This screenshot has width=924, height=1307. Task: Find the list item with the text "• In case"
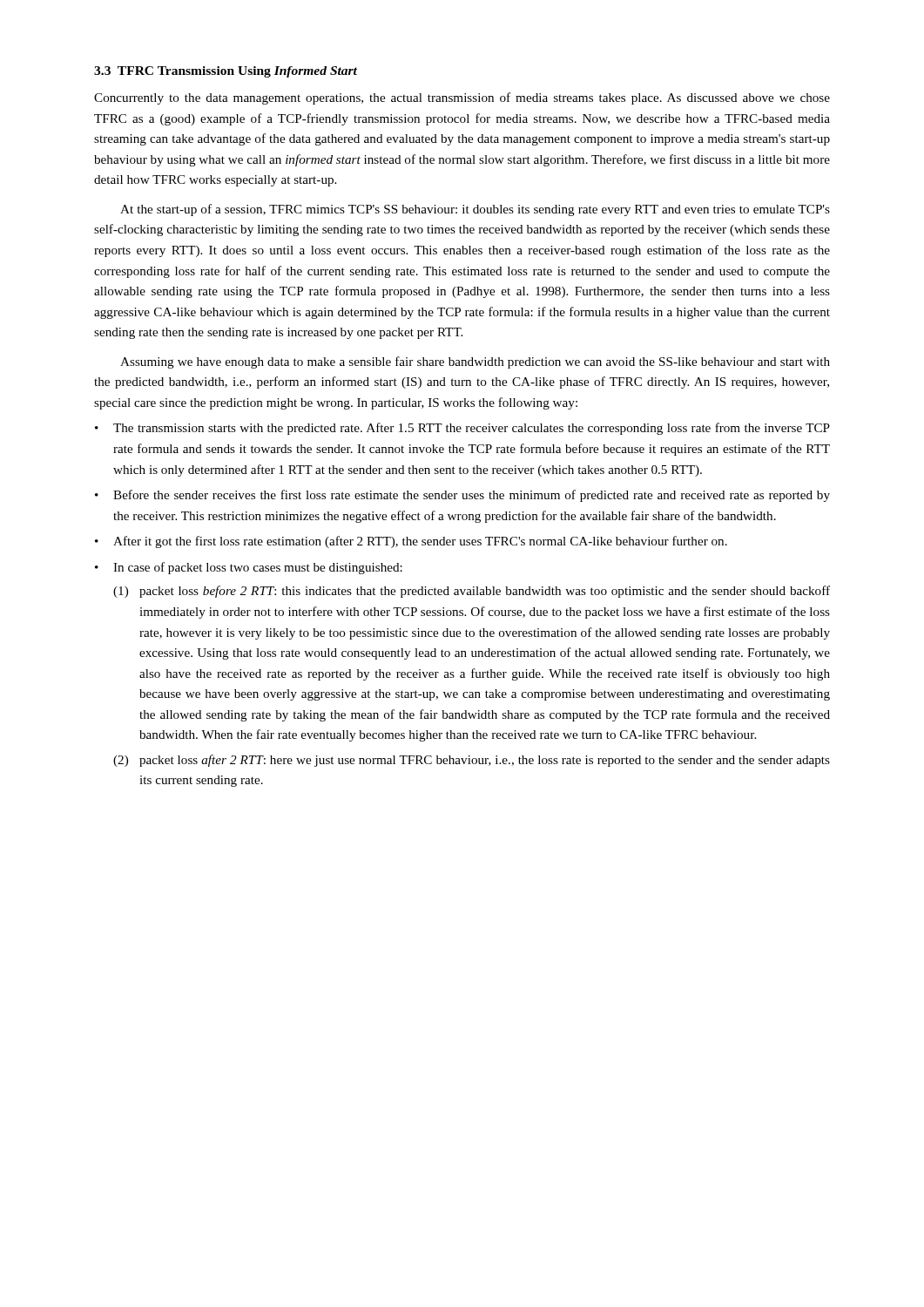(x=462, y=676)
